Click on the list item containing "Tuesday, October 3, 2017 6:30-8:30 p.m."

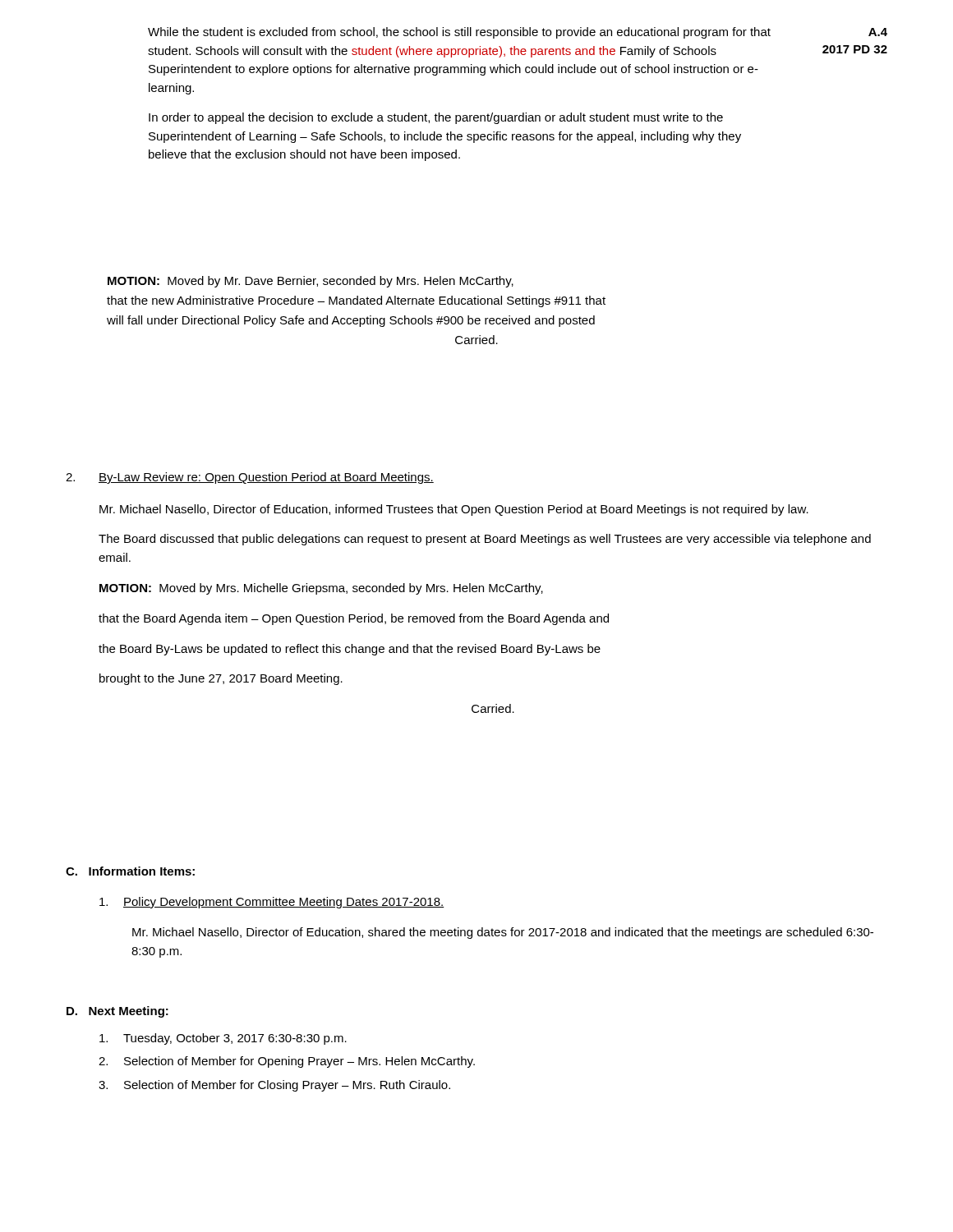(223, 1038)
